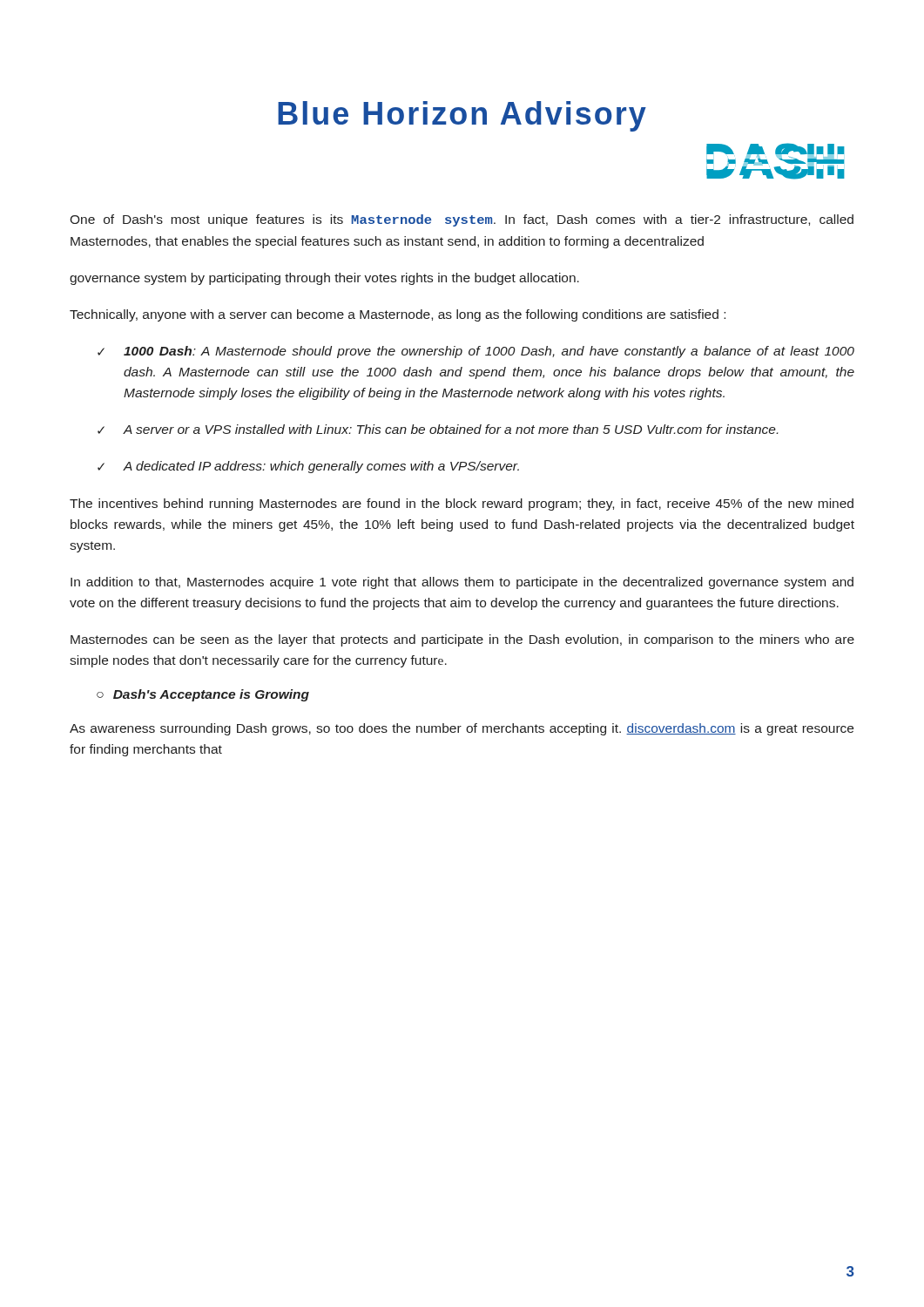Viewport: 924px width, 1307px height.
Task: Select the region starting "Blue Horizon Advisory"
Action: coord(462,114)
